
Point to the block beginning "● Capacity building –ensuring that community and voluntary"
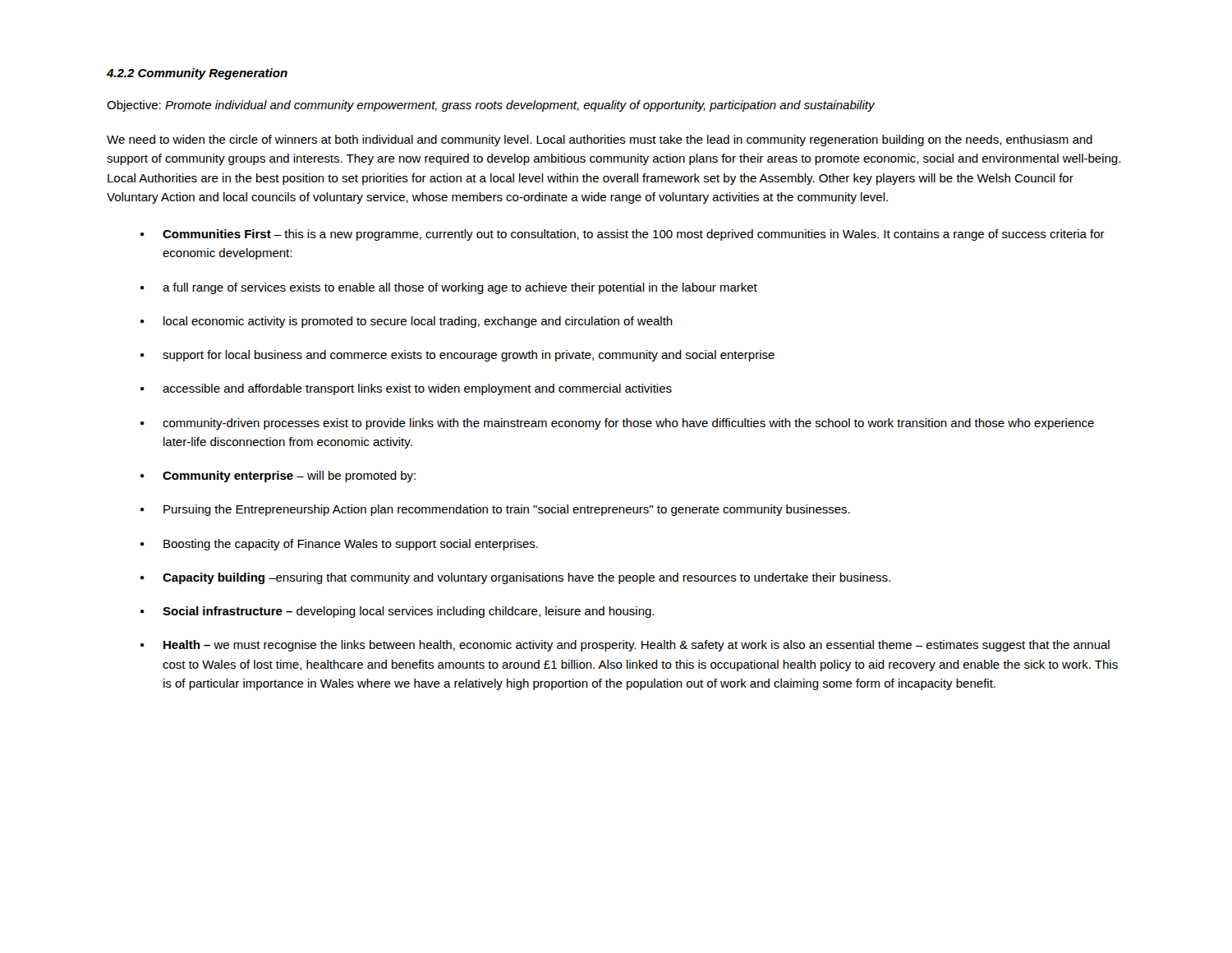(632, 577)
